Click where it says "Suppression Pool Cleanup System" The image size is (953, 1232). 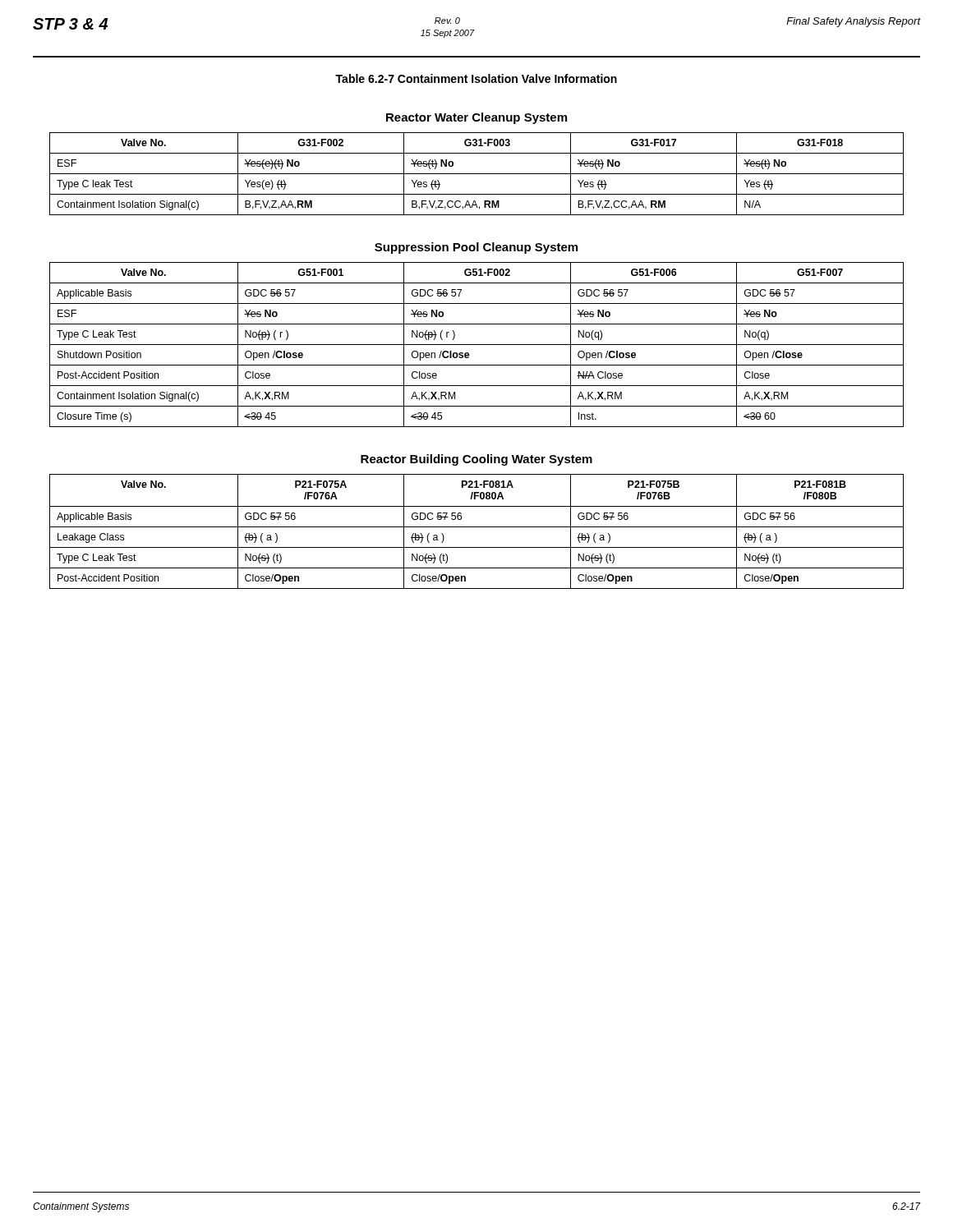point(476,247)
